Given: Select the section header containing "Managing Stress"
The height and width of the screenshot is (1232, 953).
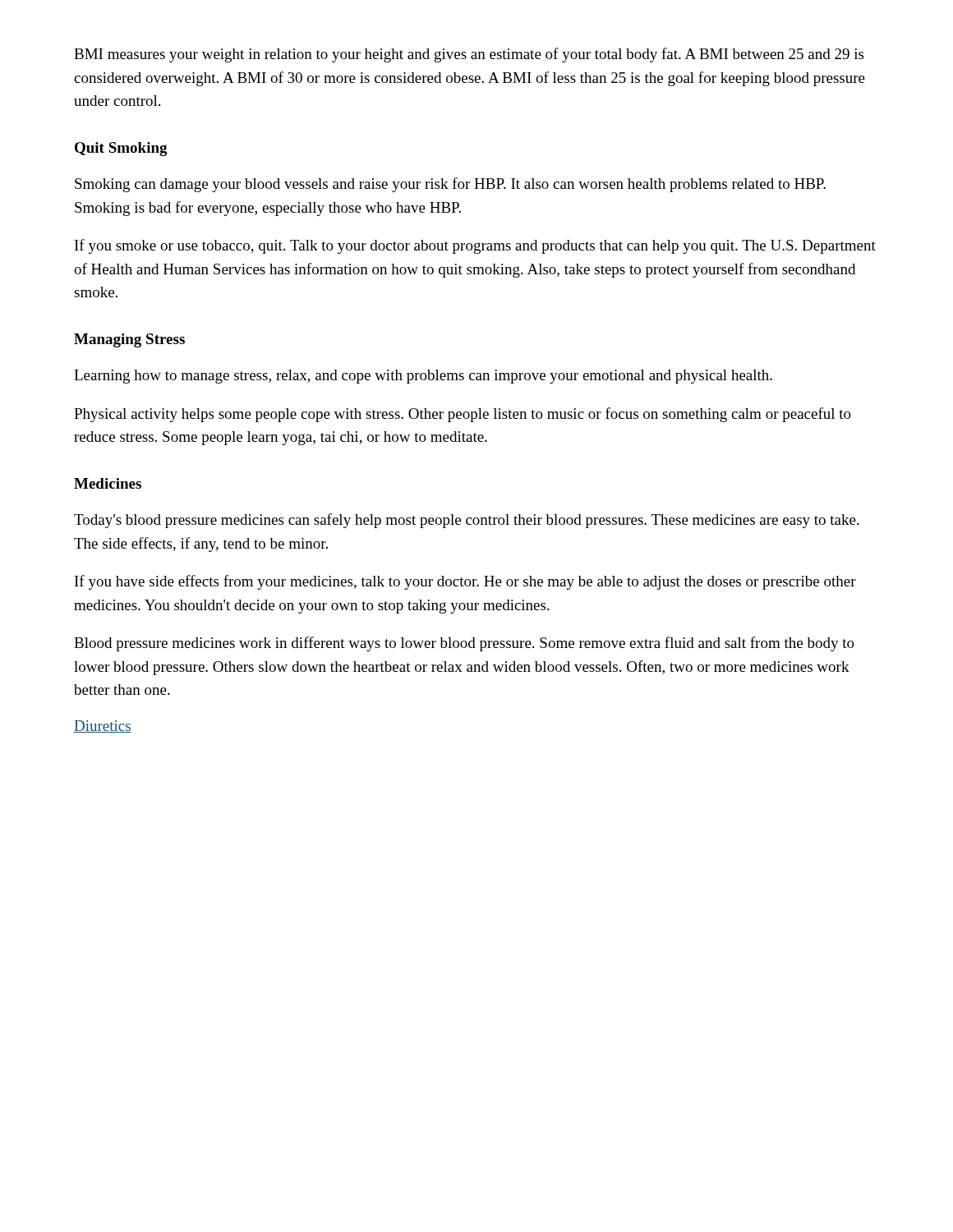Looking at the screenshot, I should coord(130,338).
